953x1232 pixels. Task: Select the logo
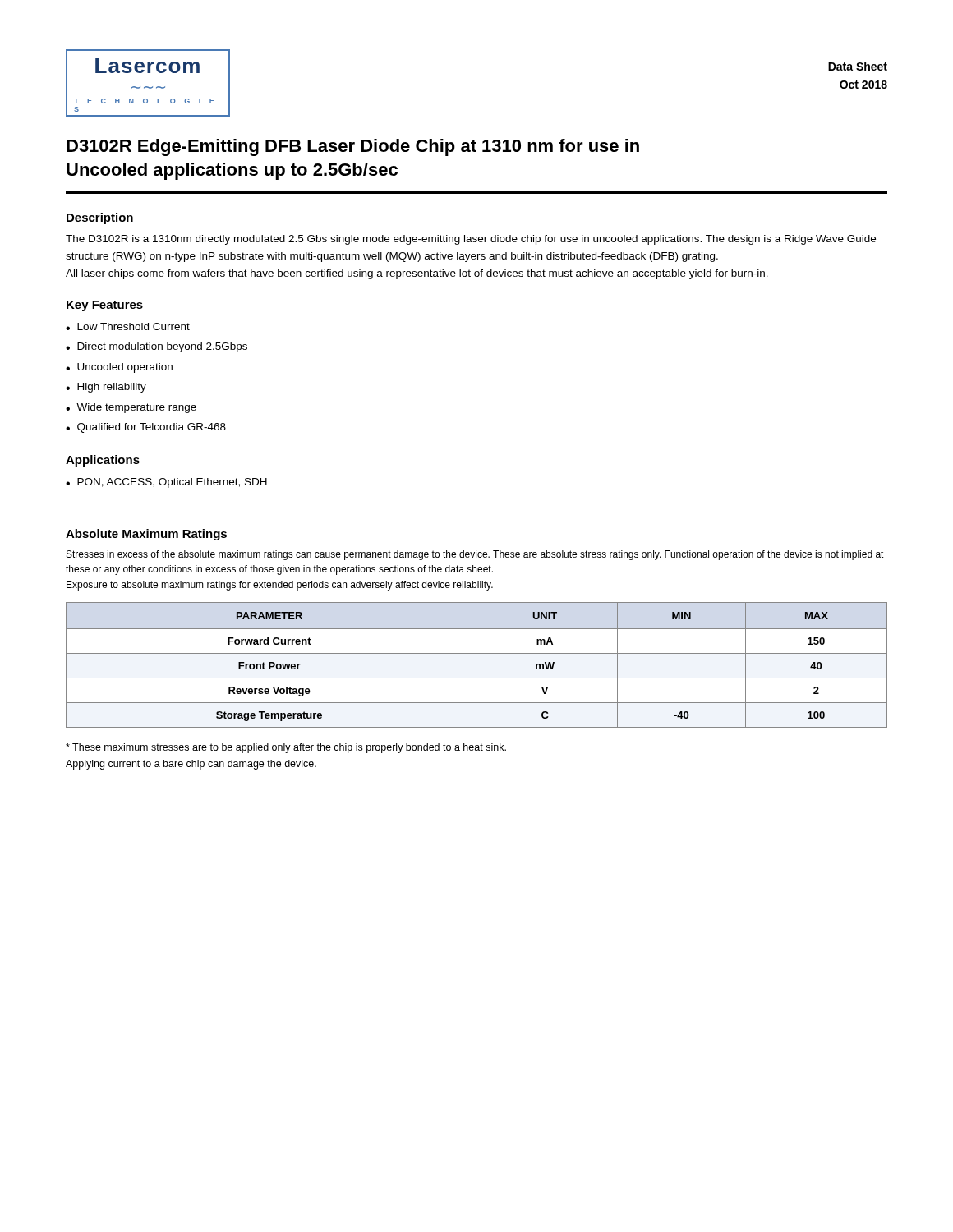(148, 83)
